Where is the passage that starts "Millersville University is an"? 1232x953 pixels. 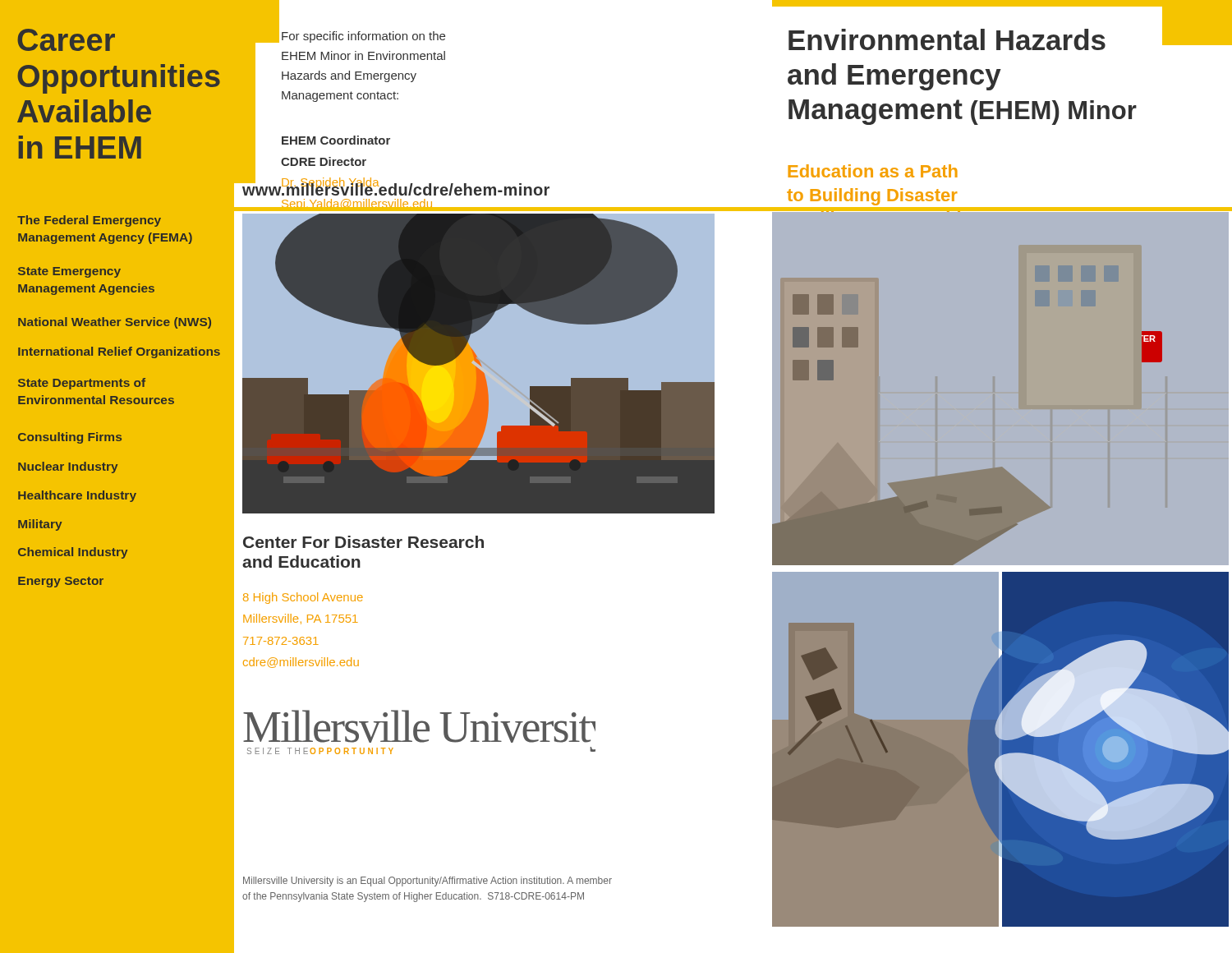(427, 889)
